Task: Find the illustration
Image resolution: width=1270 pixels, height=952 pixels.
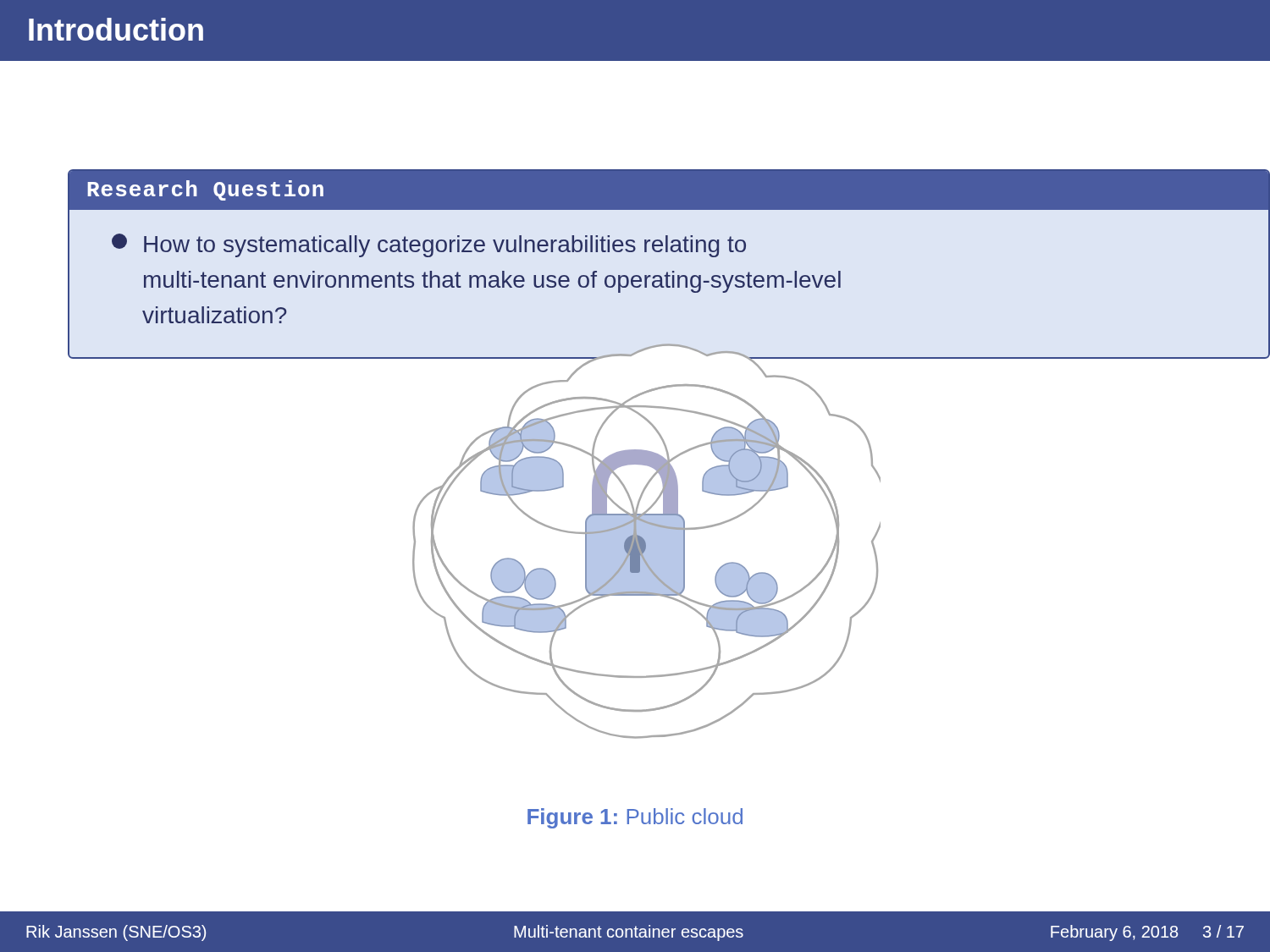Action: (635, 533)
